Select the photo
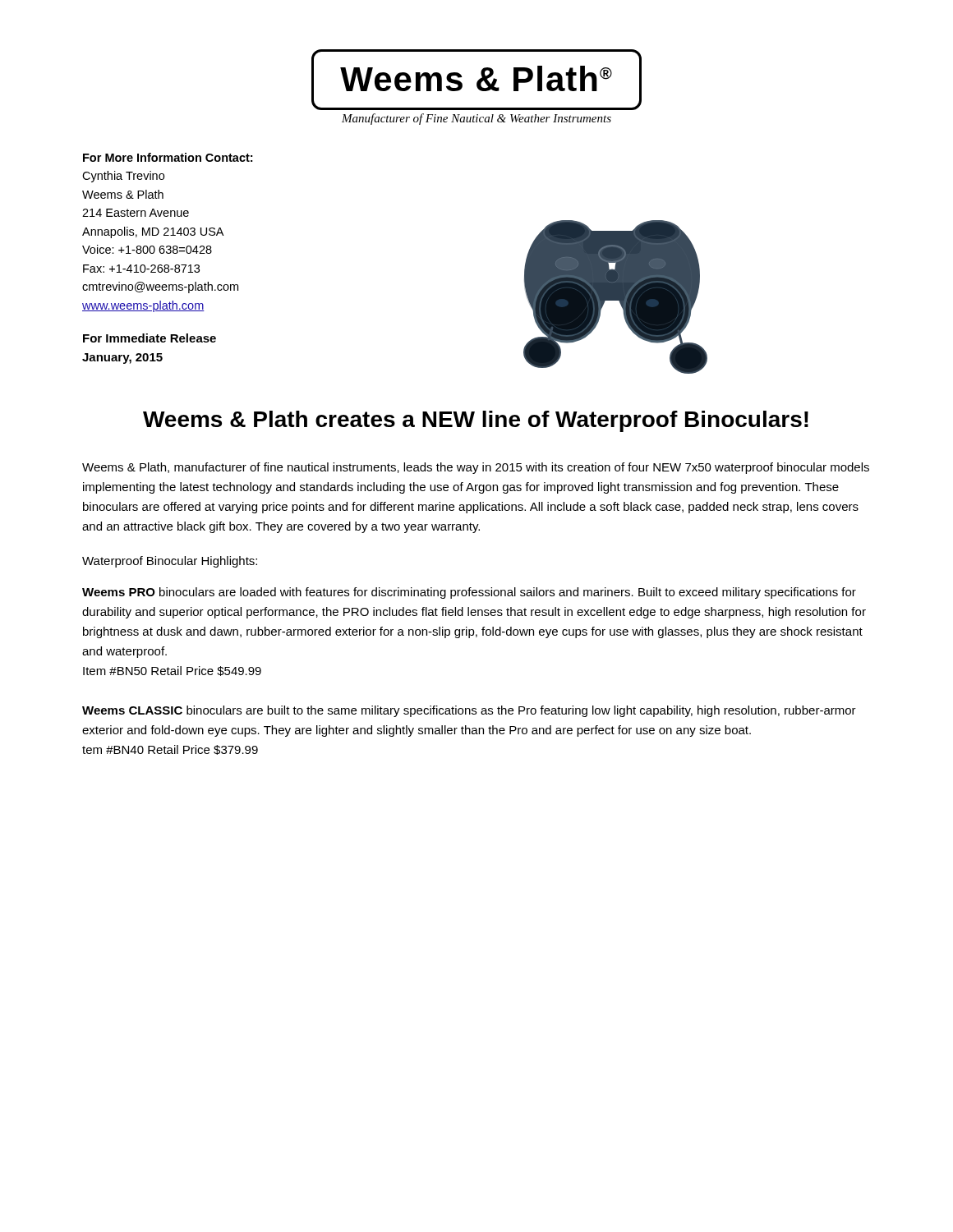Screen dimensions: 1232x953 [616, 264]
